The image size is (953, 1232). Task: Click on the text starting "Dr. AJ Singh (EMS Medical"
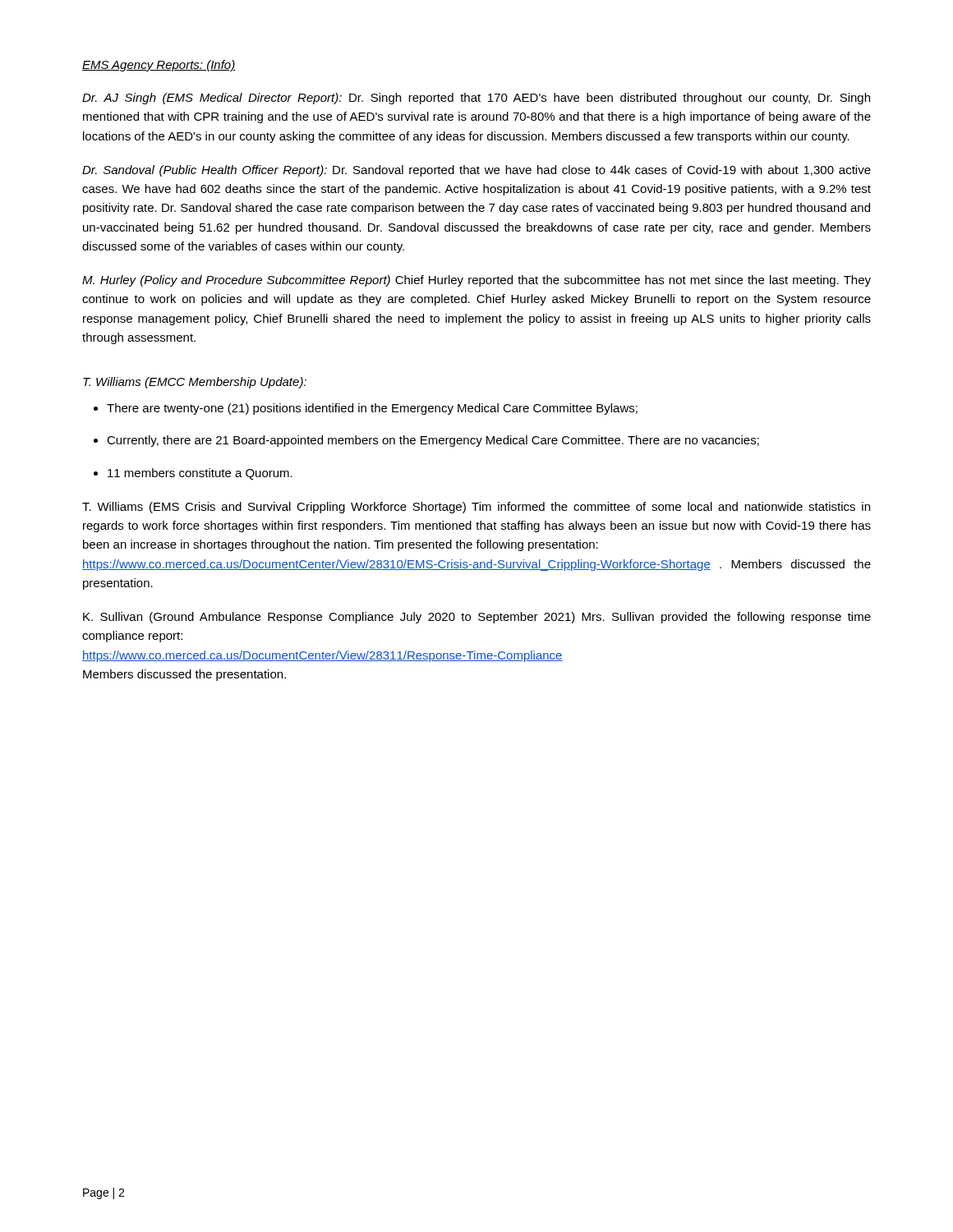pos(476,116)
